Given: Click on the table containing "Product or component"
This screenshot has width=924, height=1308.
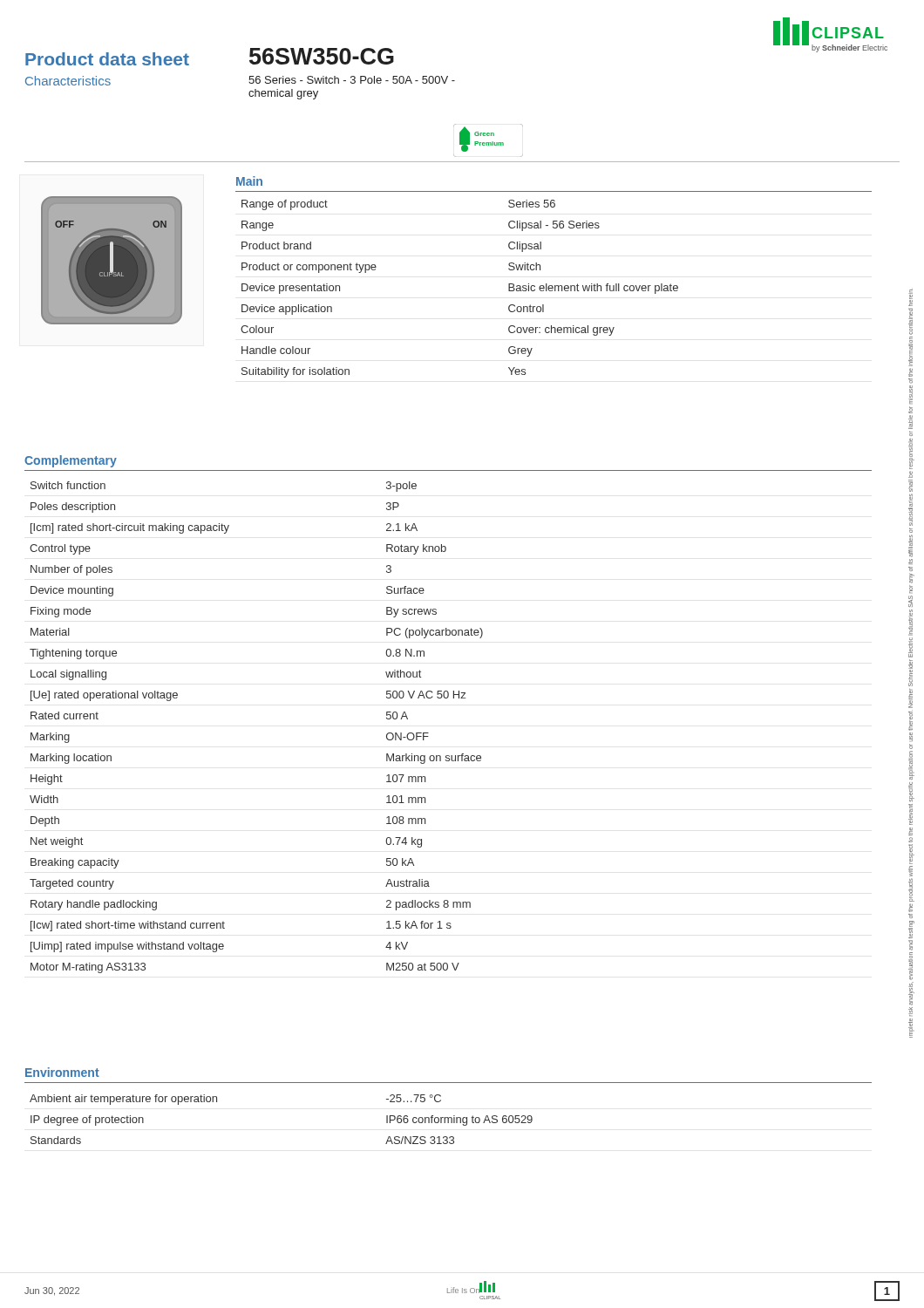Looking at the screenshot, I should (x=554, y=288).
